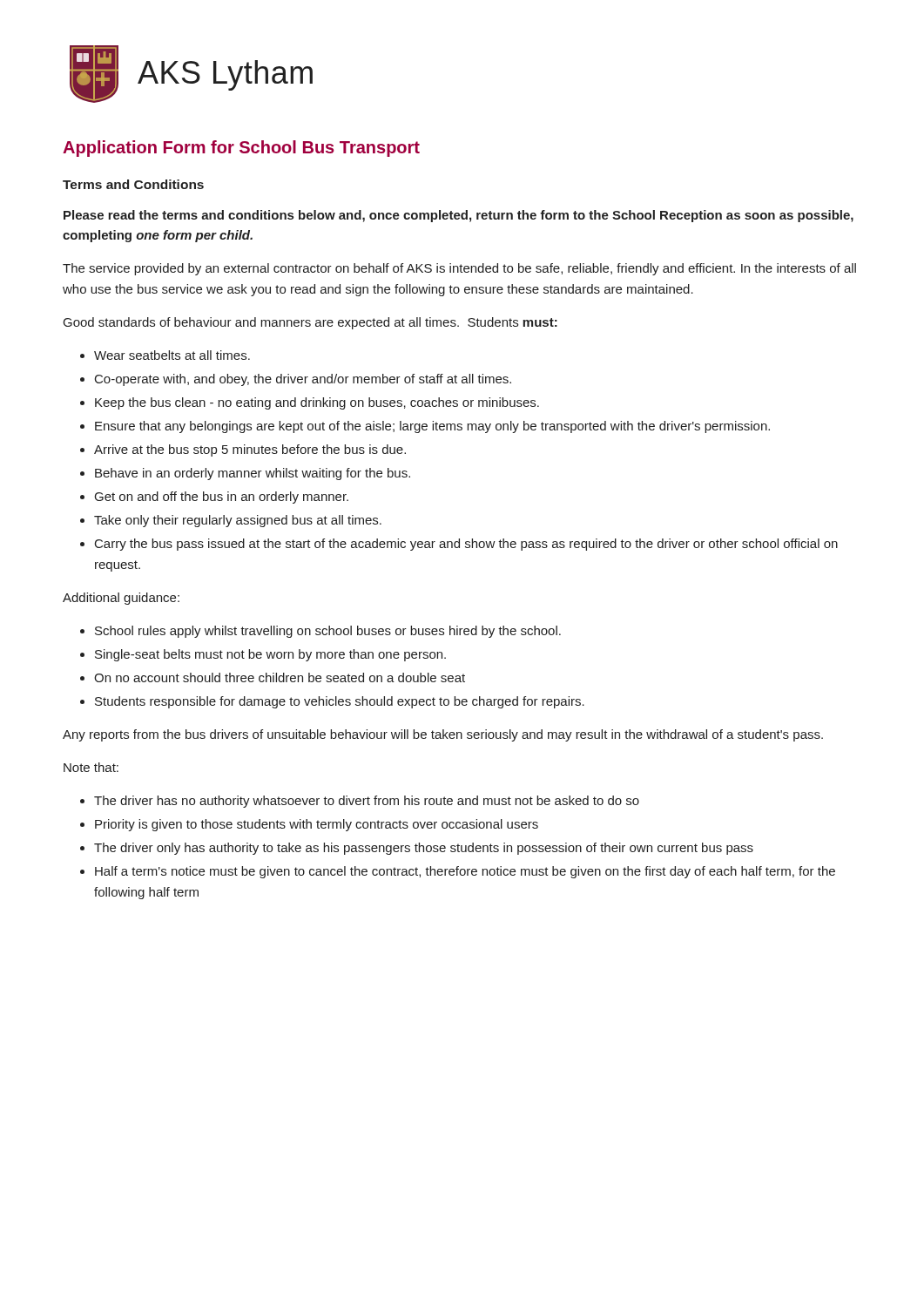Locate the block of text that opens with "Please read the terms and conditions below"
Screen dimensions: 1307x924
point(458,225)
